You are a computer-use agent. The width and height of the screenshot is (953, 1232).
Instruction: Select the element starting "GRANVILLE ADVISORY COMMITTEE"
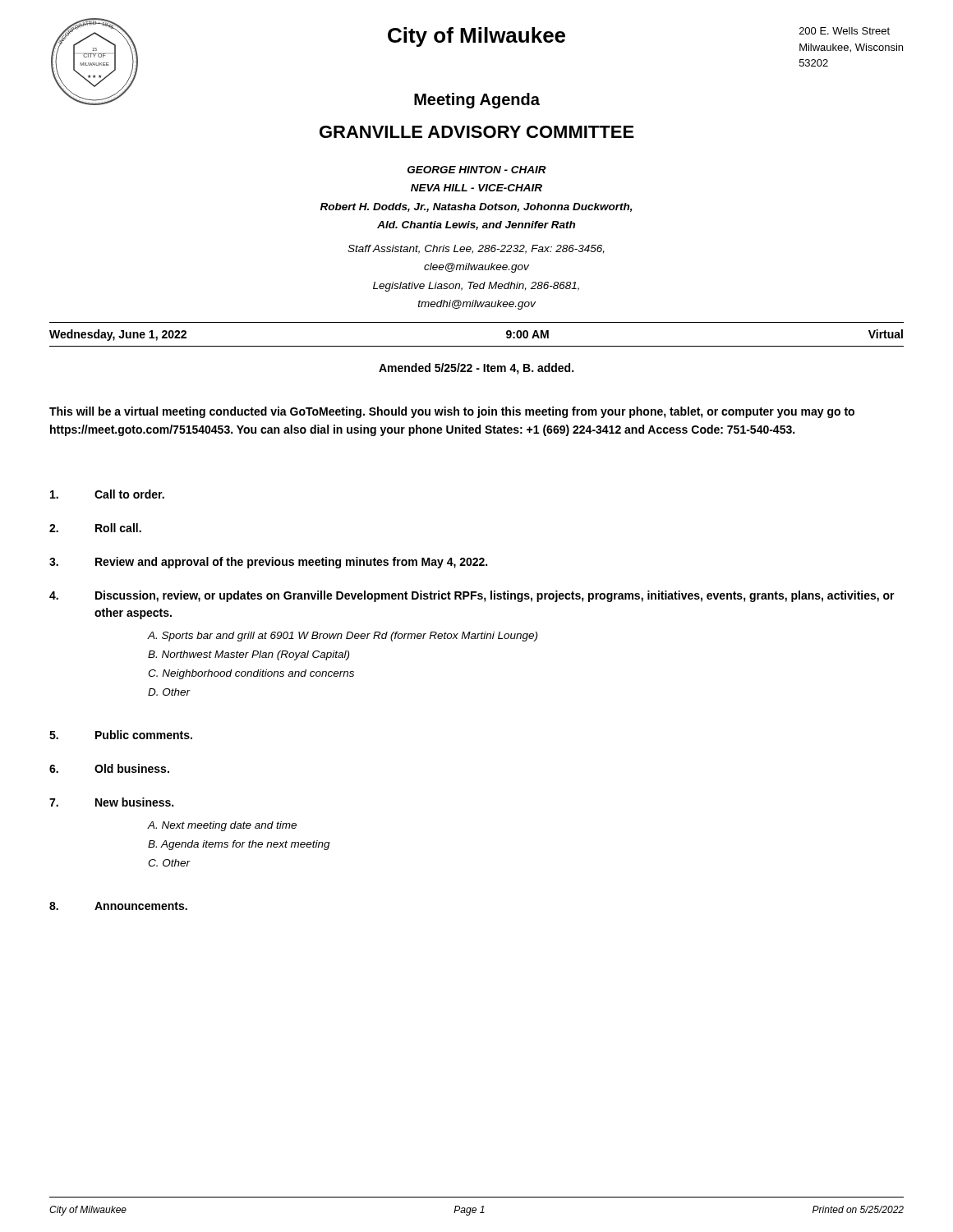pyautogui.click(x=476, y=132)
